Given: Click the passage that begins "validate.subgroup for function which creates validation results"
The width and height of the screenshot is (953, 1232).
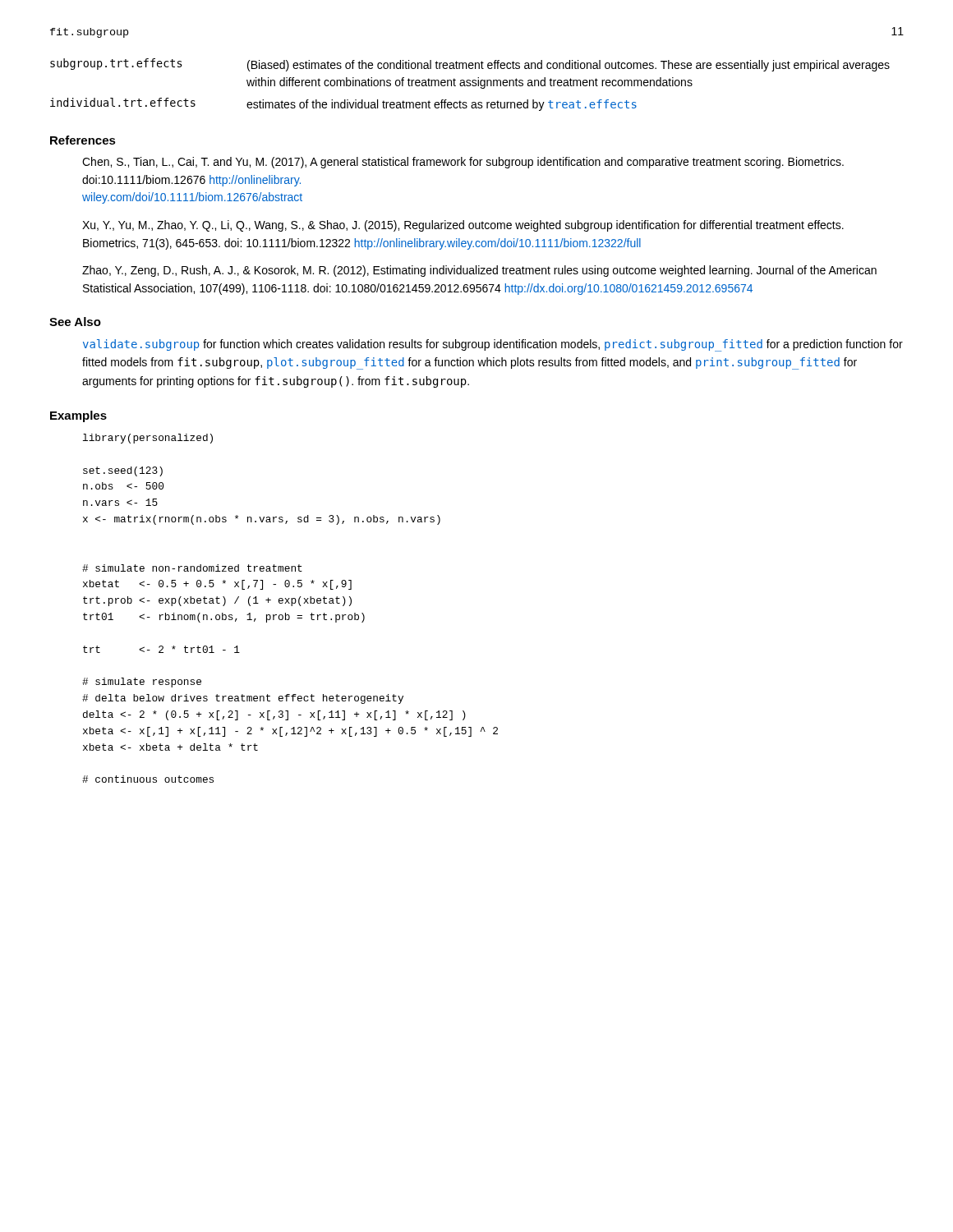Looking at the screenshot, I should (x=492, y=362).
